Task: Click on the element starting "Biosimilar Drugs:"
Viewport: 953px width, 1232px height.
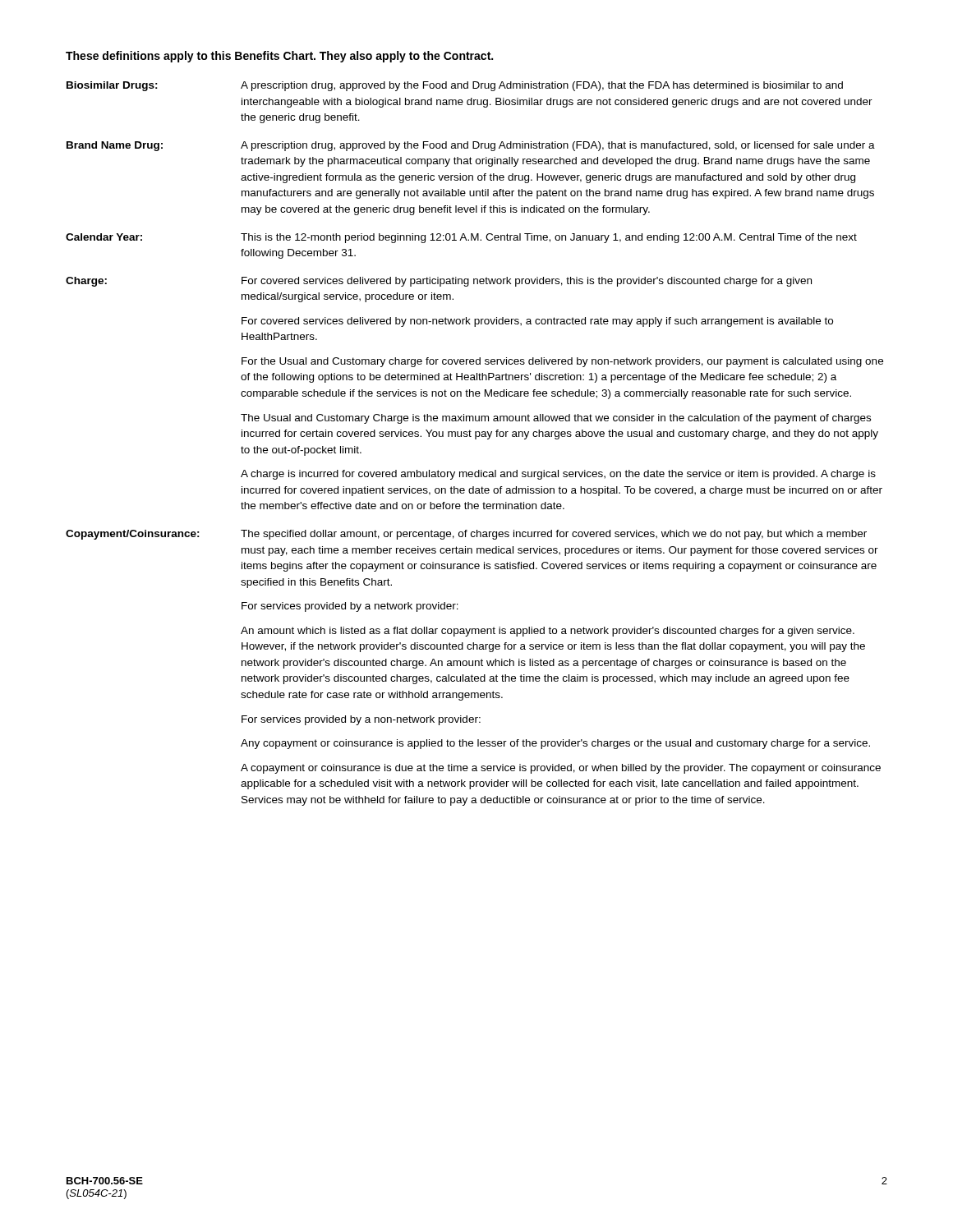Action: [x=112, y=85]
